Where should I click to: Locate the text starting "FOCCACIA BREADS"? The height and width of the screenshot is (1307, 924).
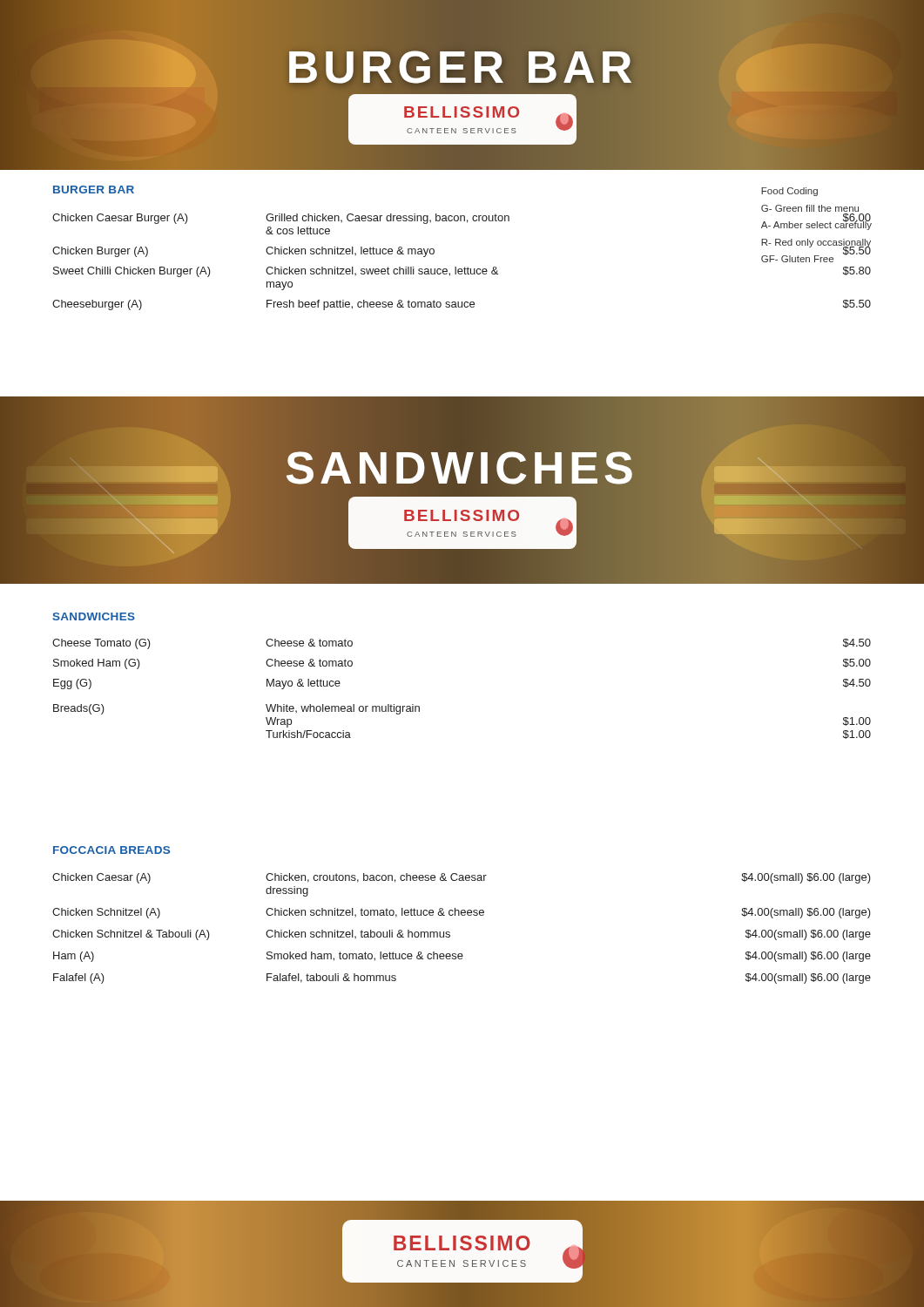(111, 850)
